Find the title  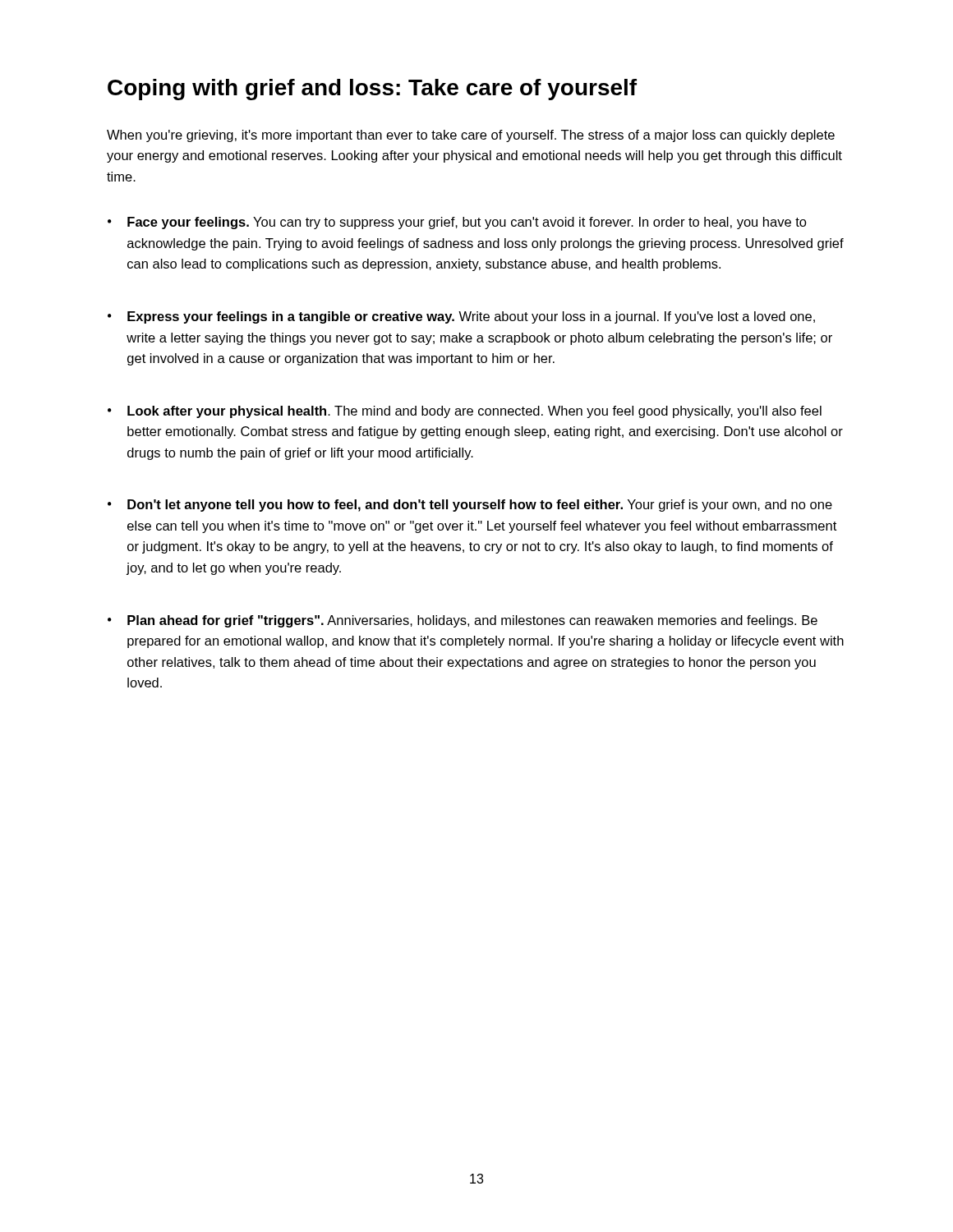(372, 87)
